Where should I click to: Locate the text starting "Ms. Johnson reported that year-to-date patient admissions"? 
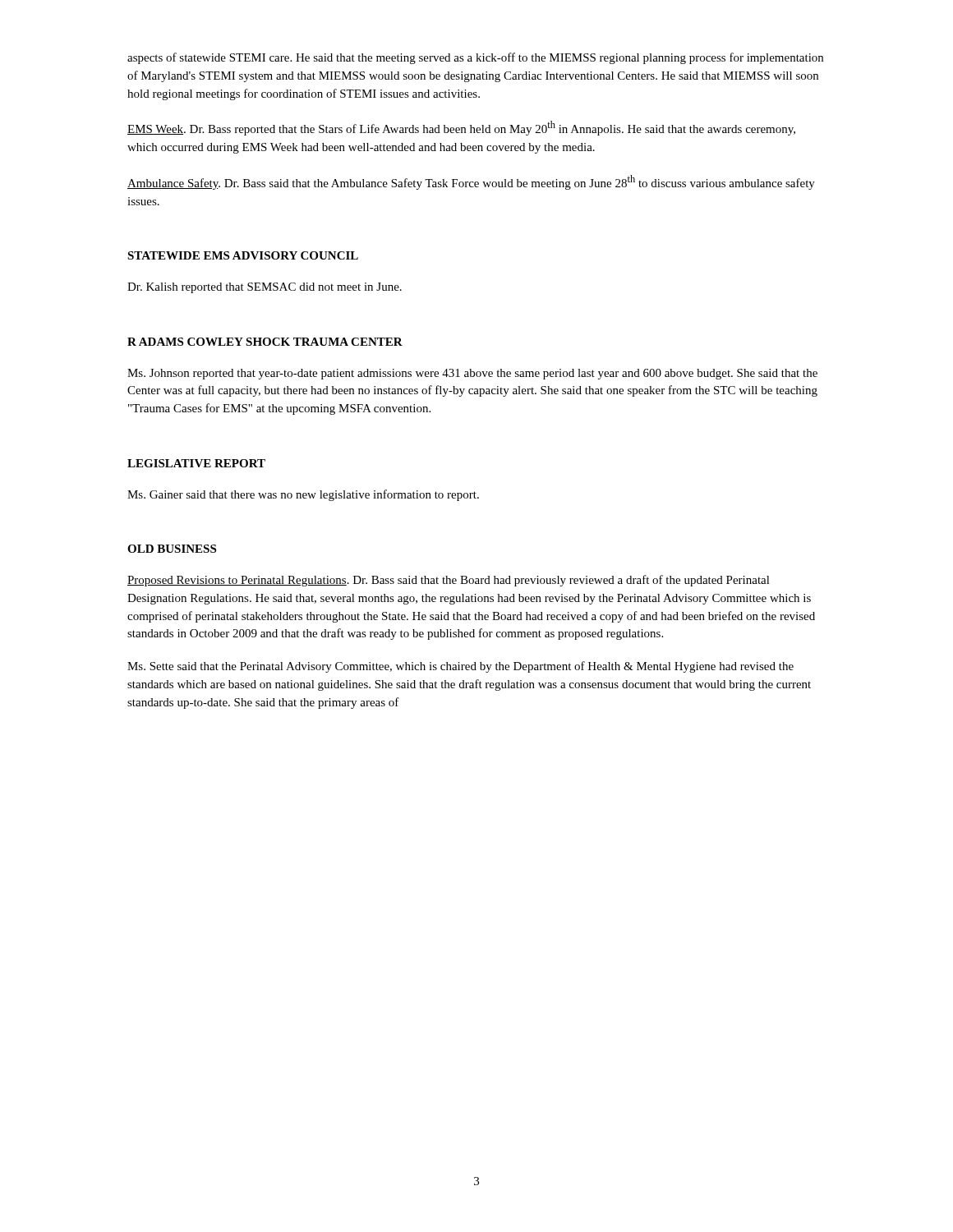click(472, 390)
